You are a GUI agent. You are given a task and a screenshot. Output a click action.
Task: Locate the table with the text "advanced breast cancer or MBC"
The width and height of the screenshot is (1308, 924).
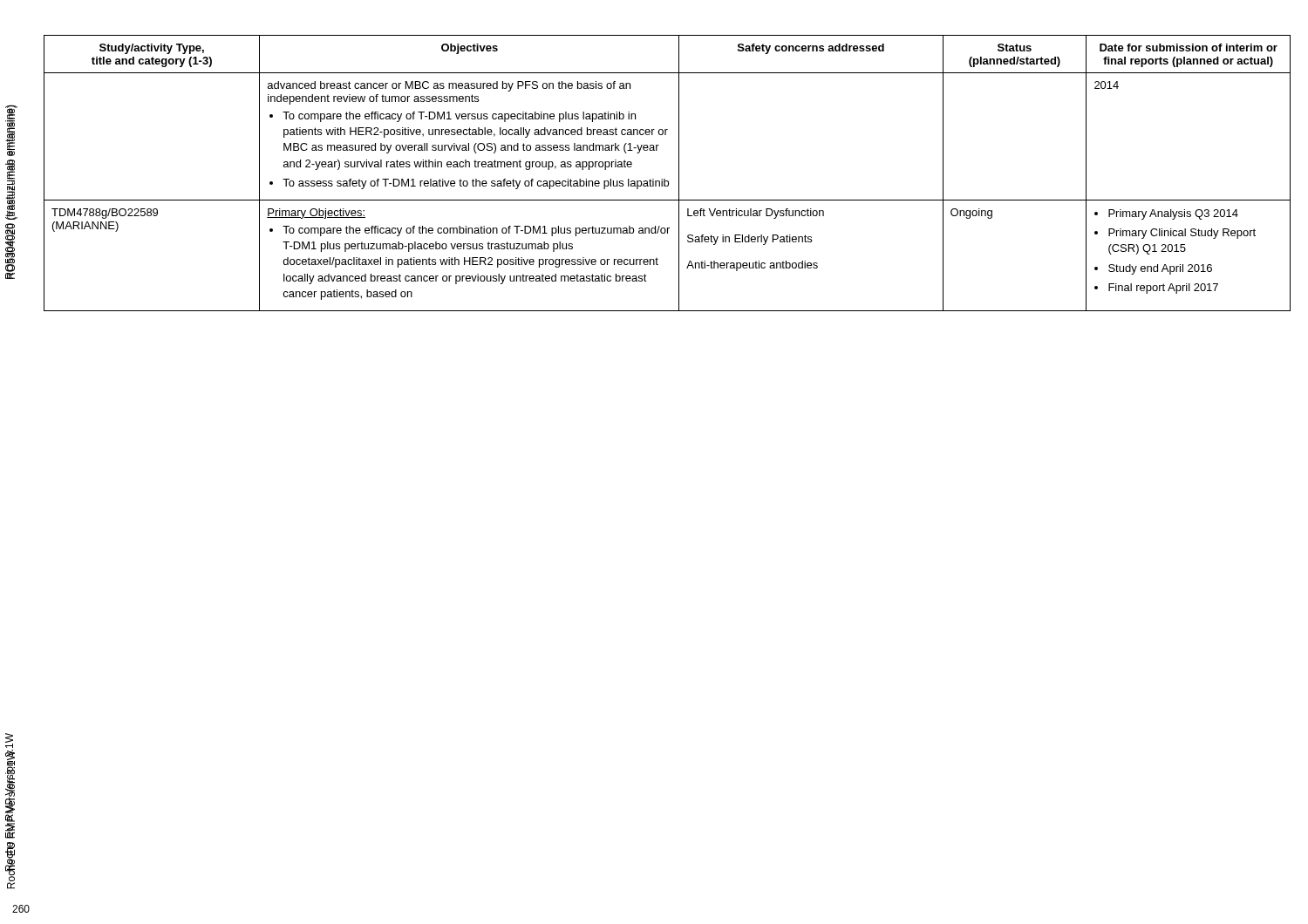pyautogui.click(x=667, y=173)
